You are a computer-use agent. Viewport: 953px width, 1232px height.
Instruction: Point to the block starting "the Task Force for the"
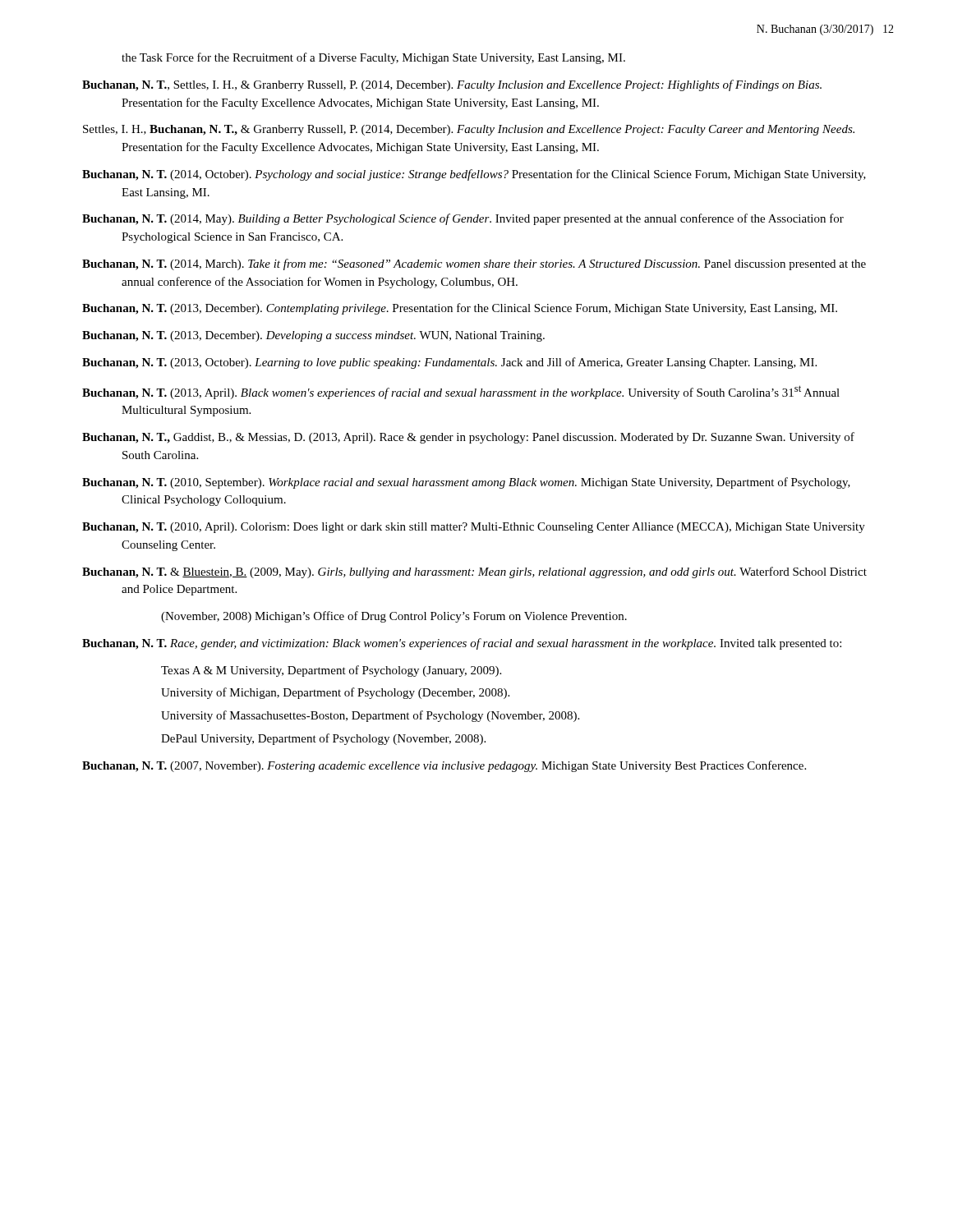click(374, 57)
